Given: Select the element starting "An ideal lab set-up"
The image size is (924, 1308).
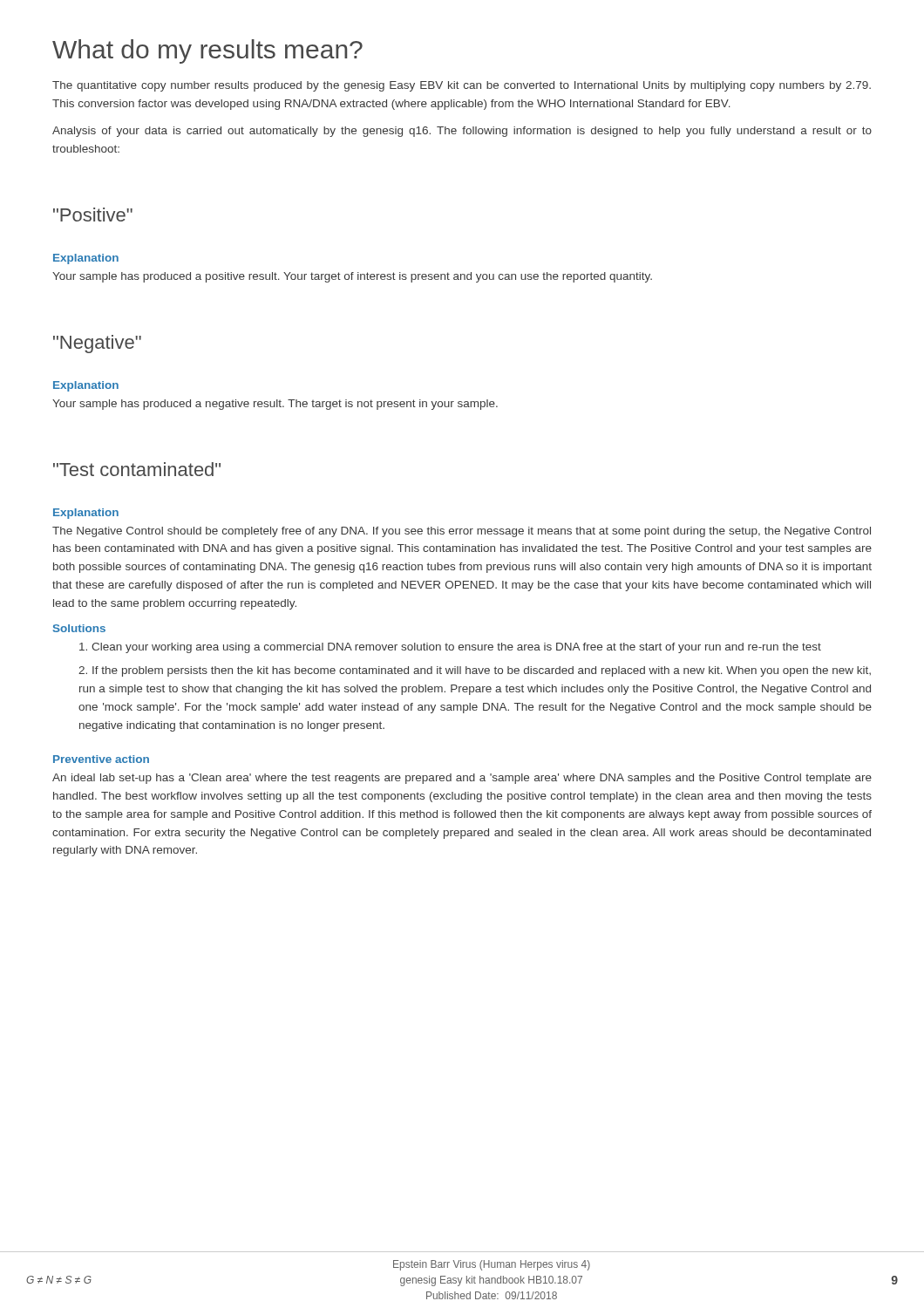Looking at the screenshot, I should (462, 814).
